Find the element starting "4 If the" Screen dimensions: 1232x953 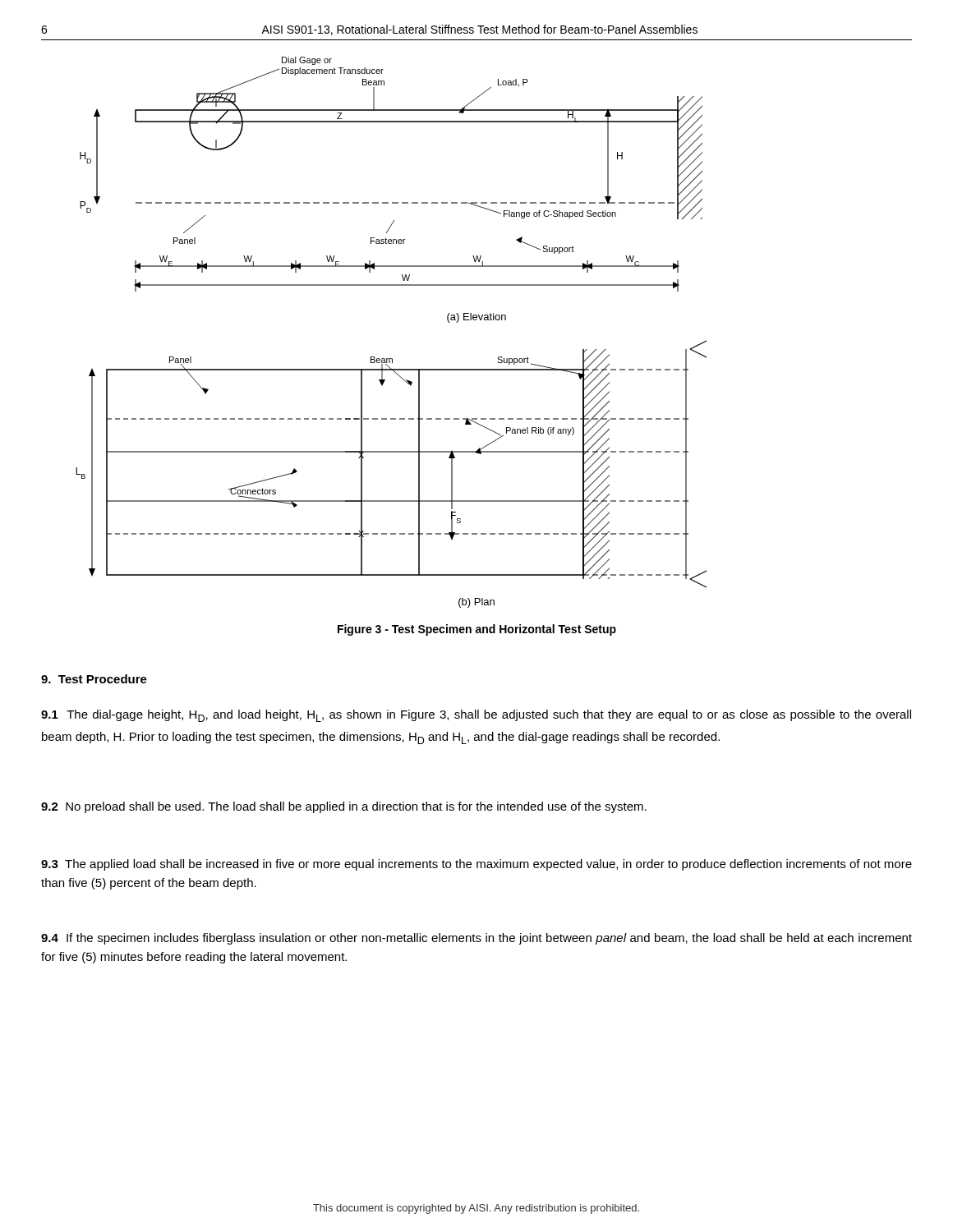(476, 947)
